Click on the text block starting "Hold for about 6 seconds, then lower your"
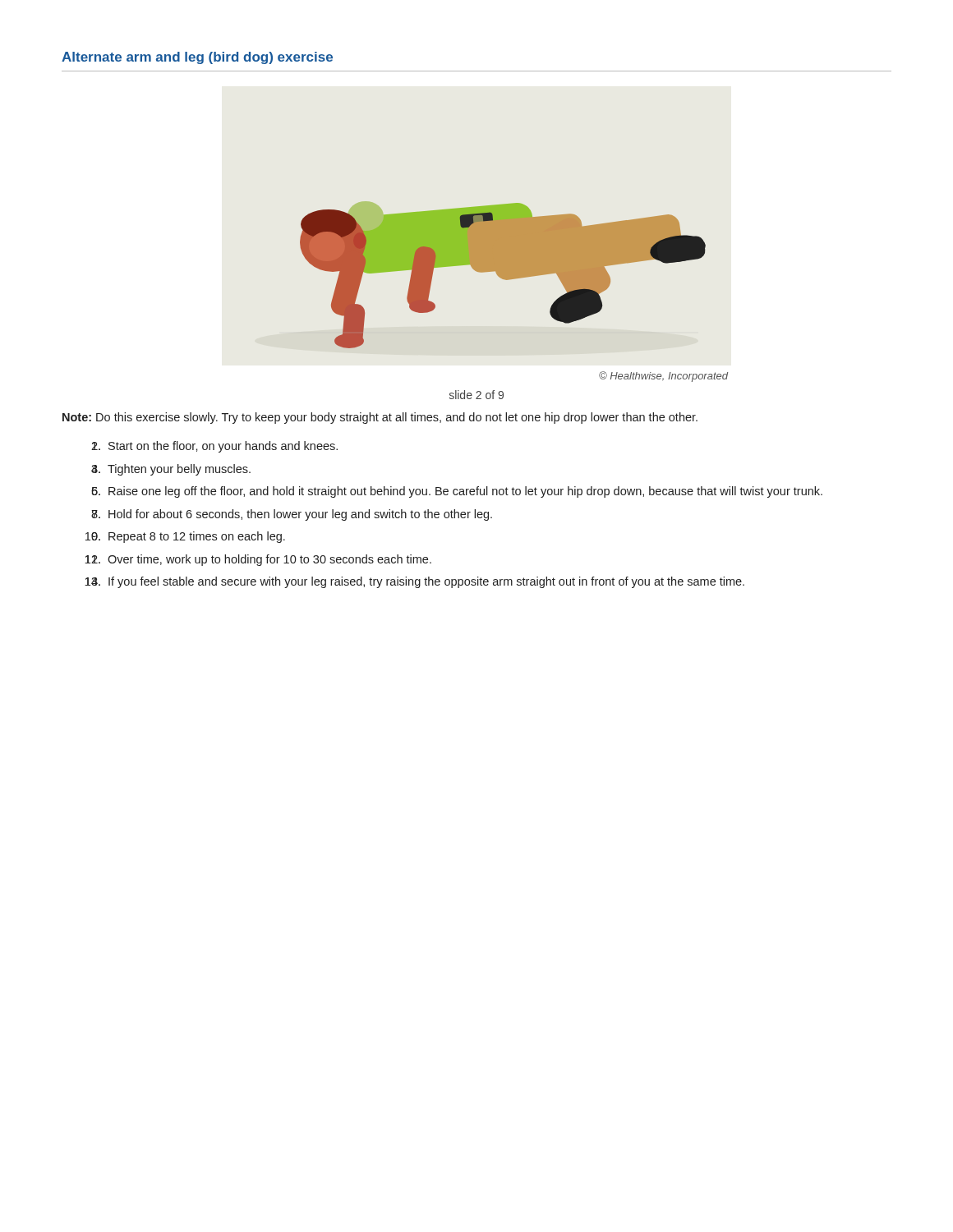The image size is (953, 1232). point(498,514)
